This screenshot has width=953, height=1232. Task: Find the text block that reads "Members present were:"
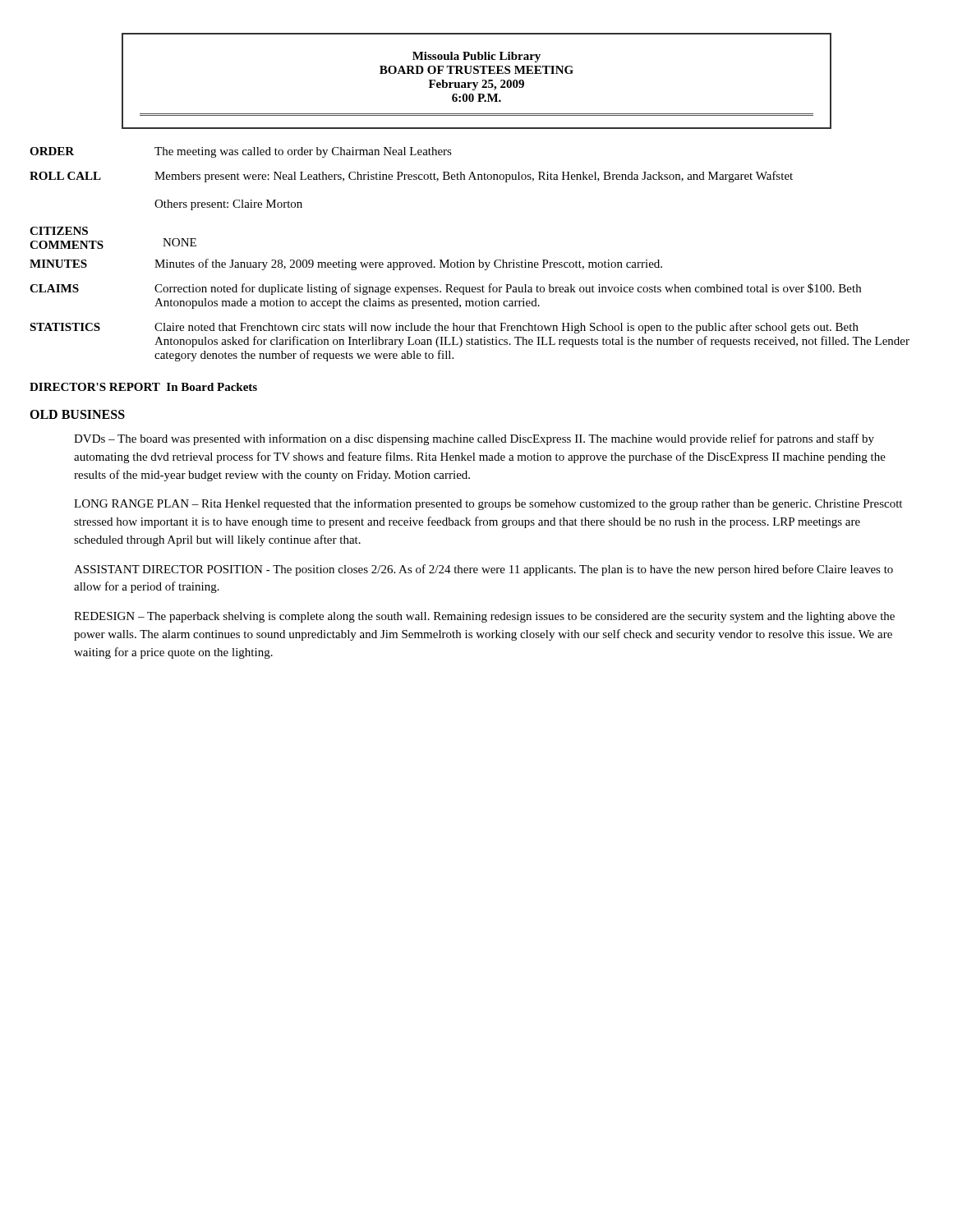[474, 190]
